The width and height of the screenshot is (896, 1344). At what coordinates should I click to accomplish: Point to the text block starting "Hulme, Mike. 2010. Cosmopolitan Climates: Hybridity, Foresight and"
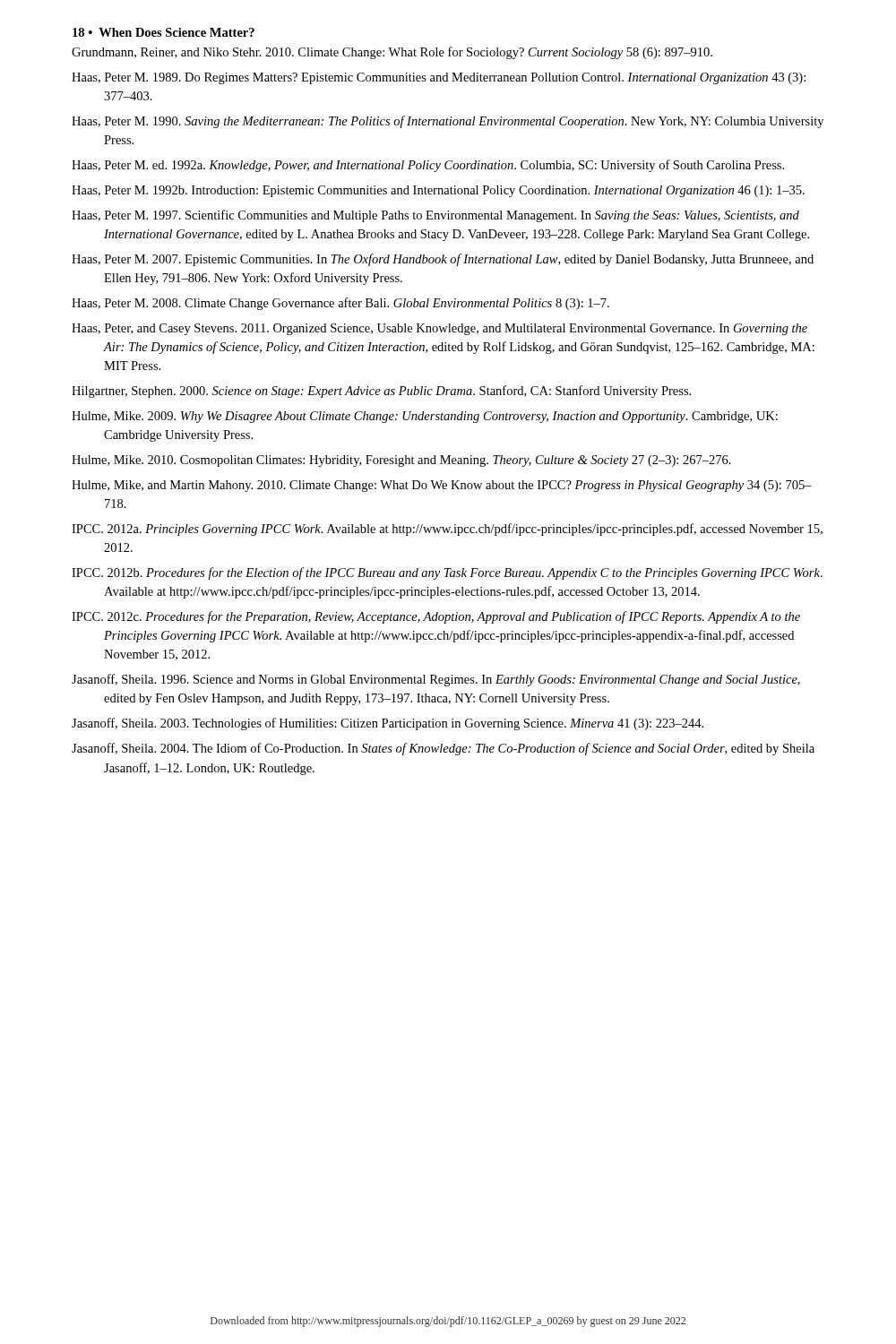[x=402, y=460]
